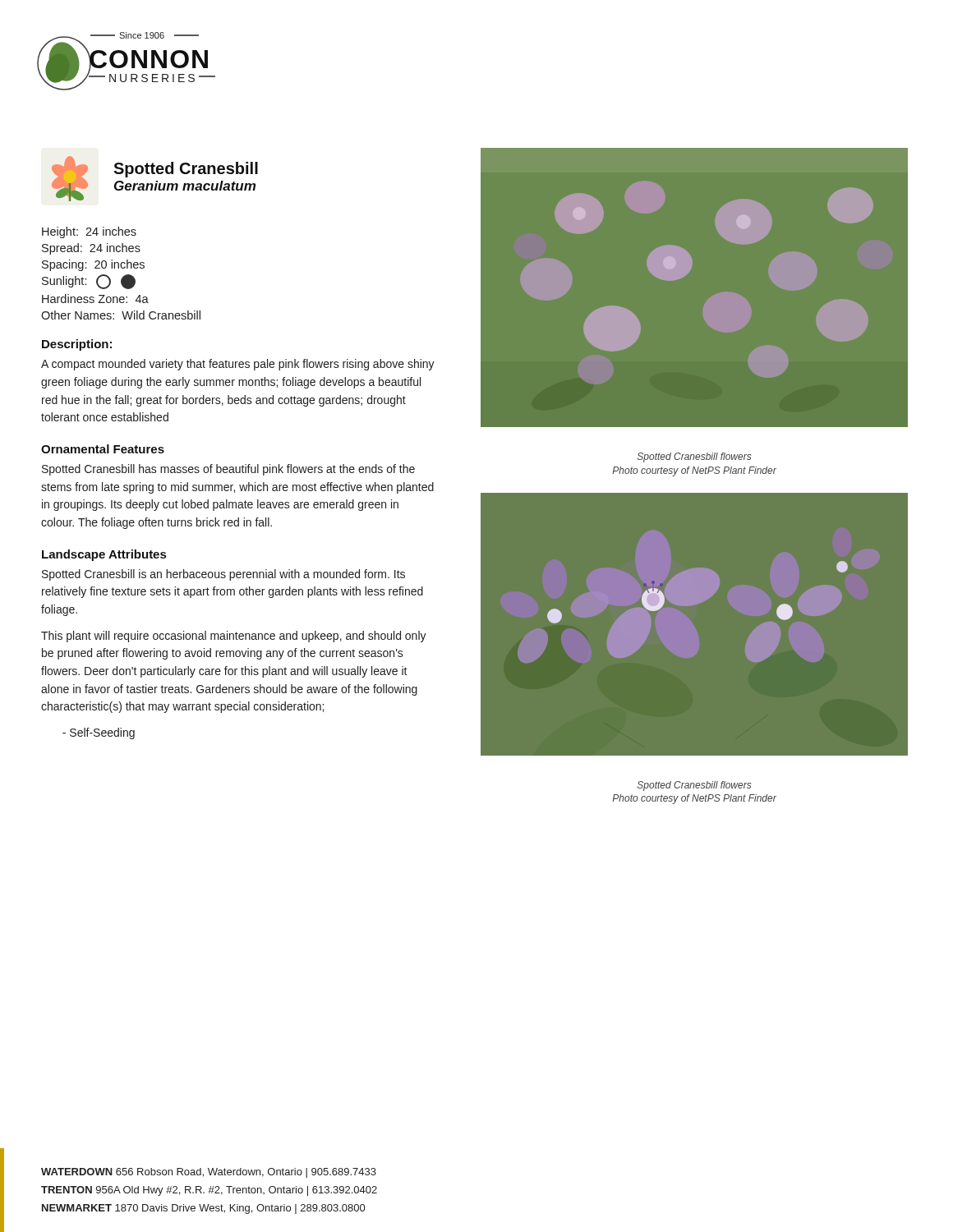This screenshot has height=1232, width=953.
Task: Click the passage that begins "Spotted Cranesbill is an herbaceous"
Action: [232, 592]
